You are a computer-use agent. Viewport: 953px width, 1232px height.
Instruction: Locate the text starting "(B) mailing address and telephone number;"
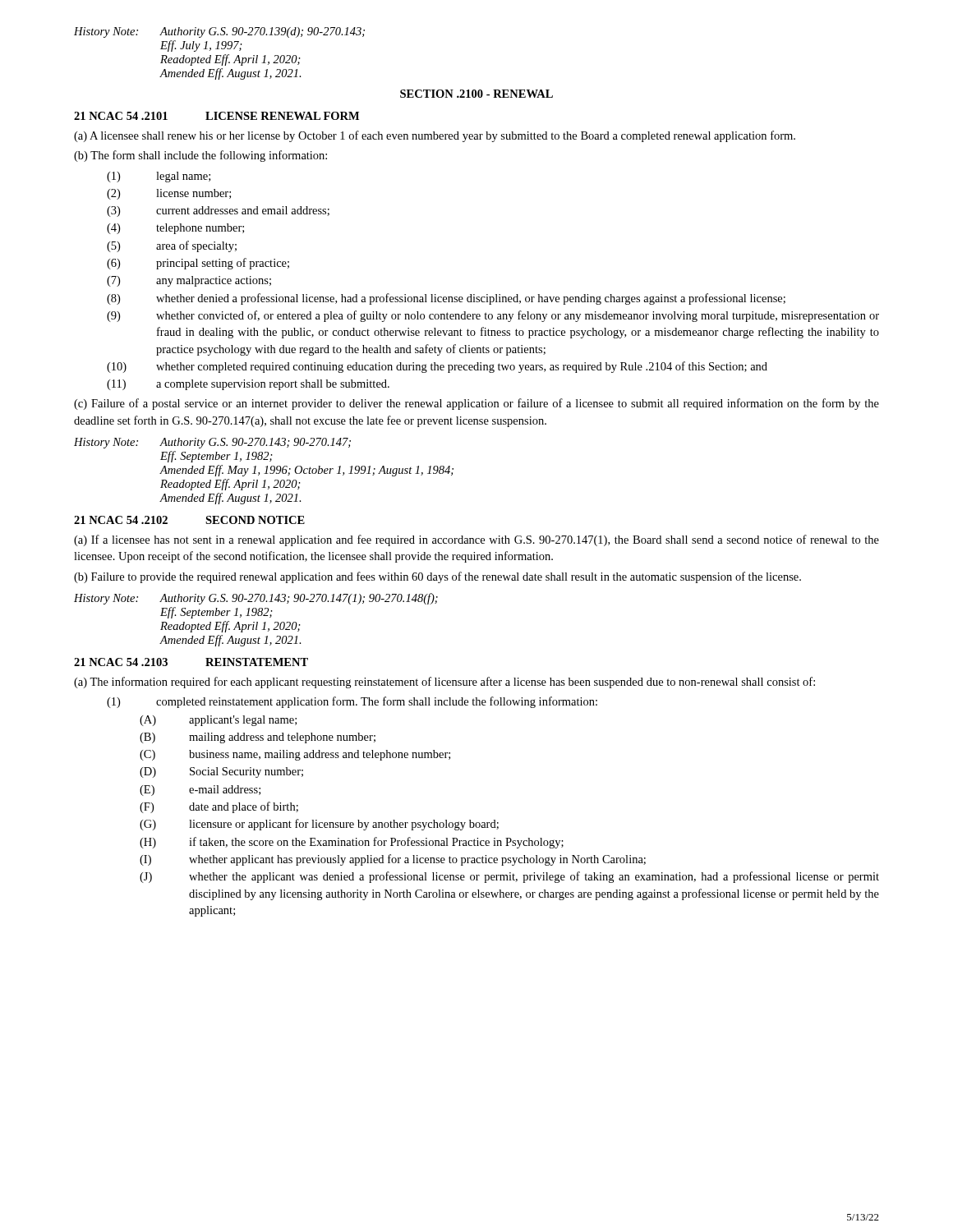click(258, 738)
